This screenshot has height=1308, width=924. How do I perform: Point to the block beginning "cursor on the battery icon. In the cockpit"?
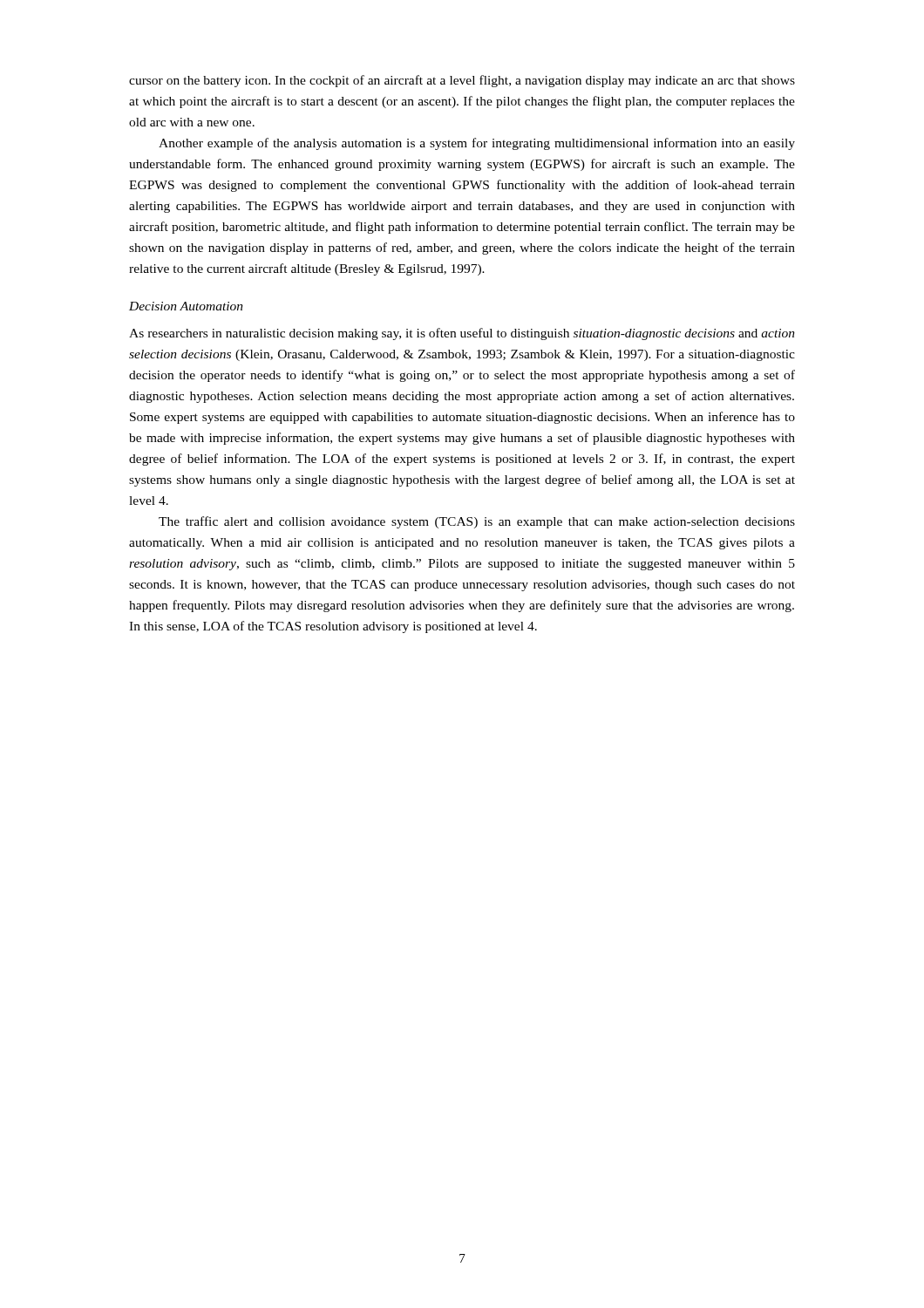click(462, 174)
